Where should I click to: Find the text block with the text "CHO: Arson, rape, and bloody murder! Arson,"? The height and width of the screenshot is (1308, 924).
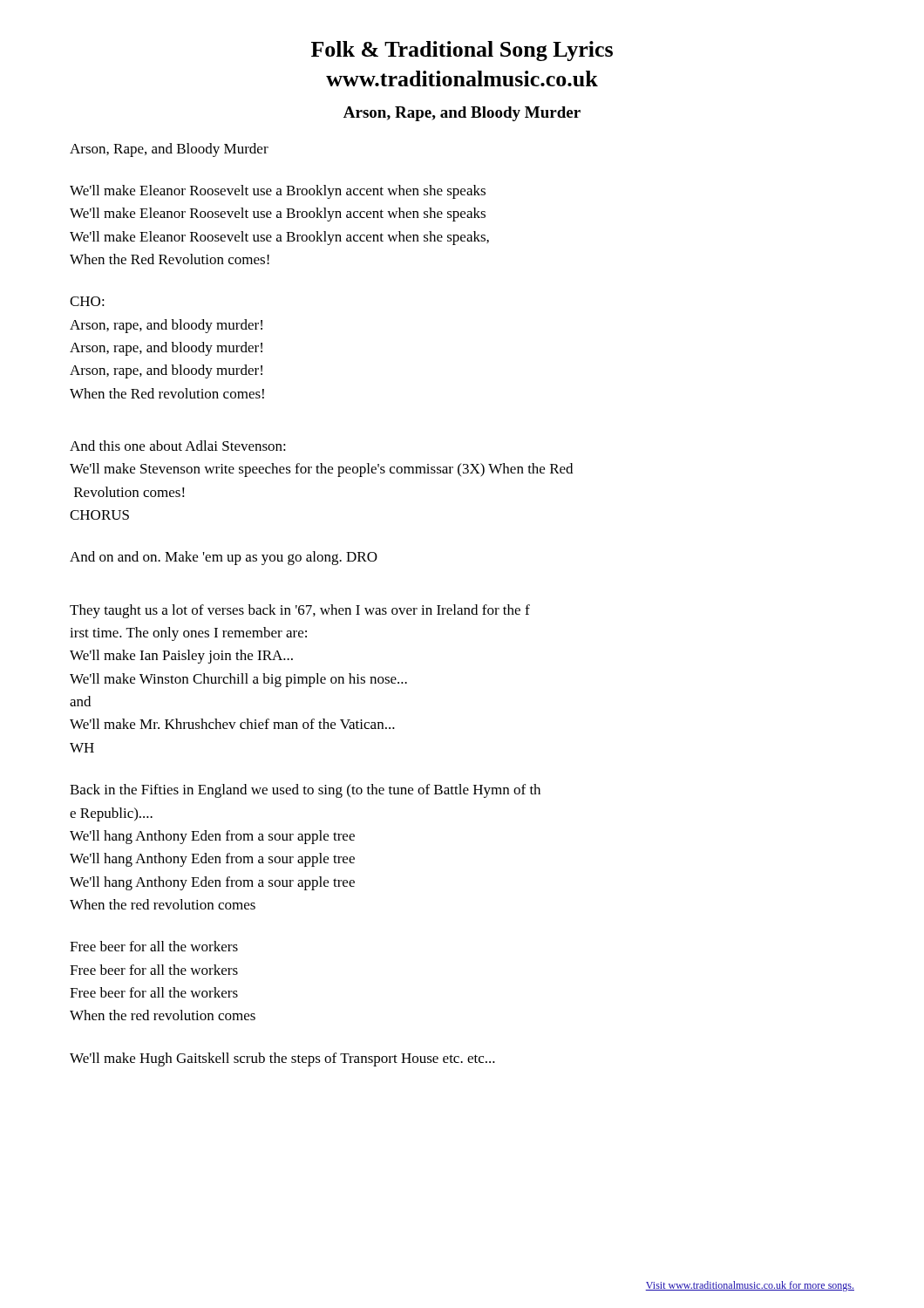168,347
